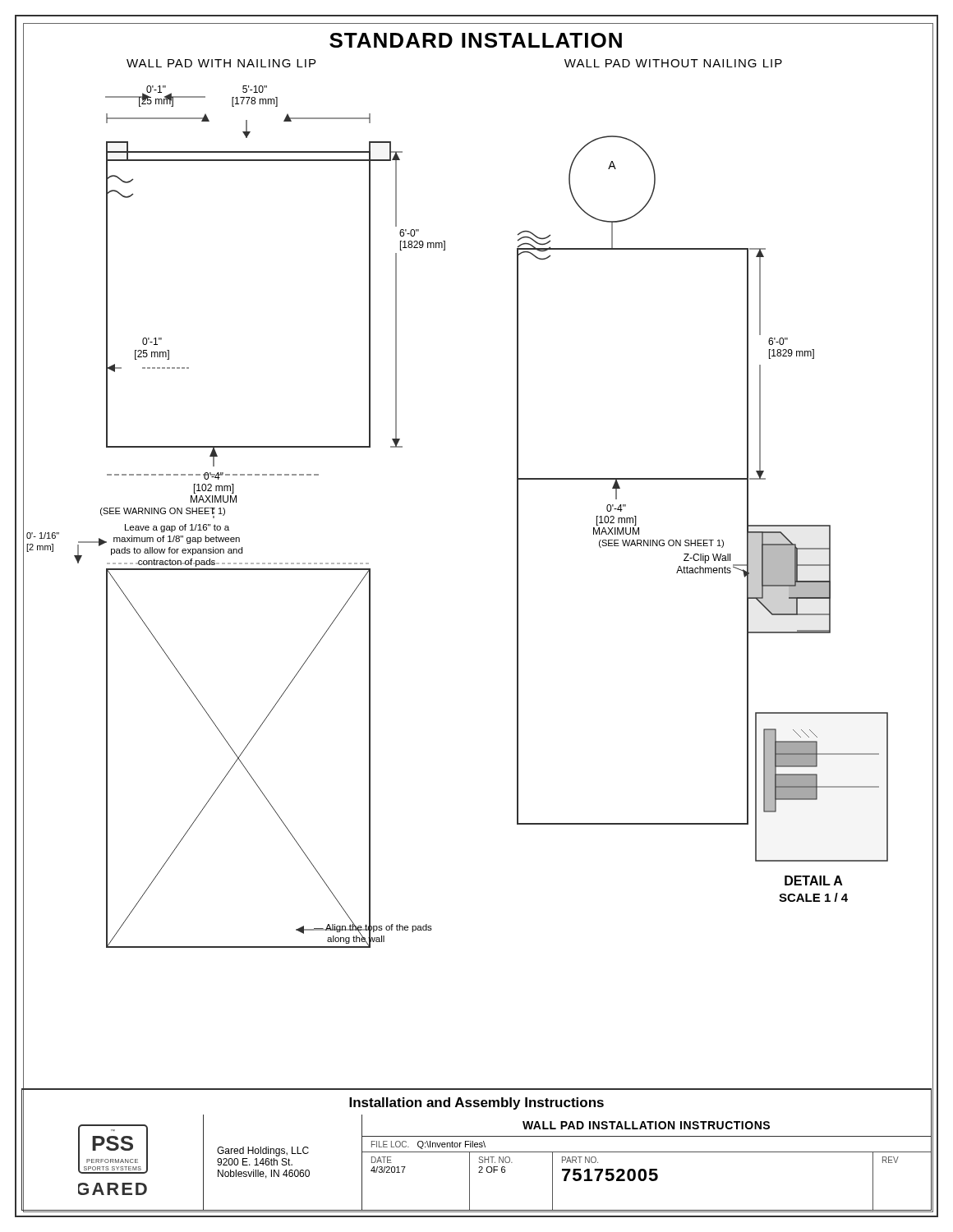Screen dimensions: 1232x953
Task: Select the text containing "WALL PAD INSTALLATION INSTRUCTIONS"
Action: 647,1125
